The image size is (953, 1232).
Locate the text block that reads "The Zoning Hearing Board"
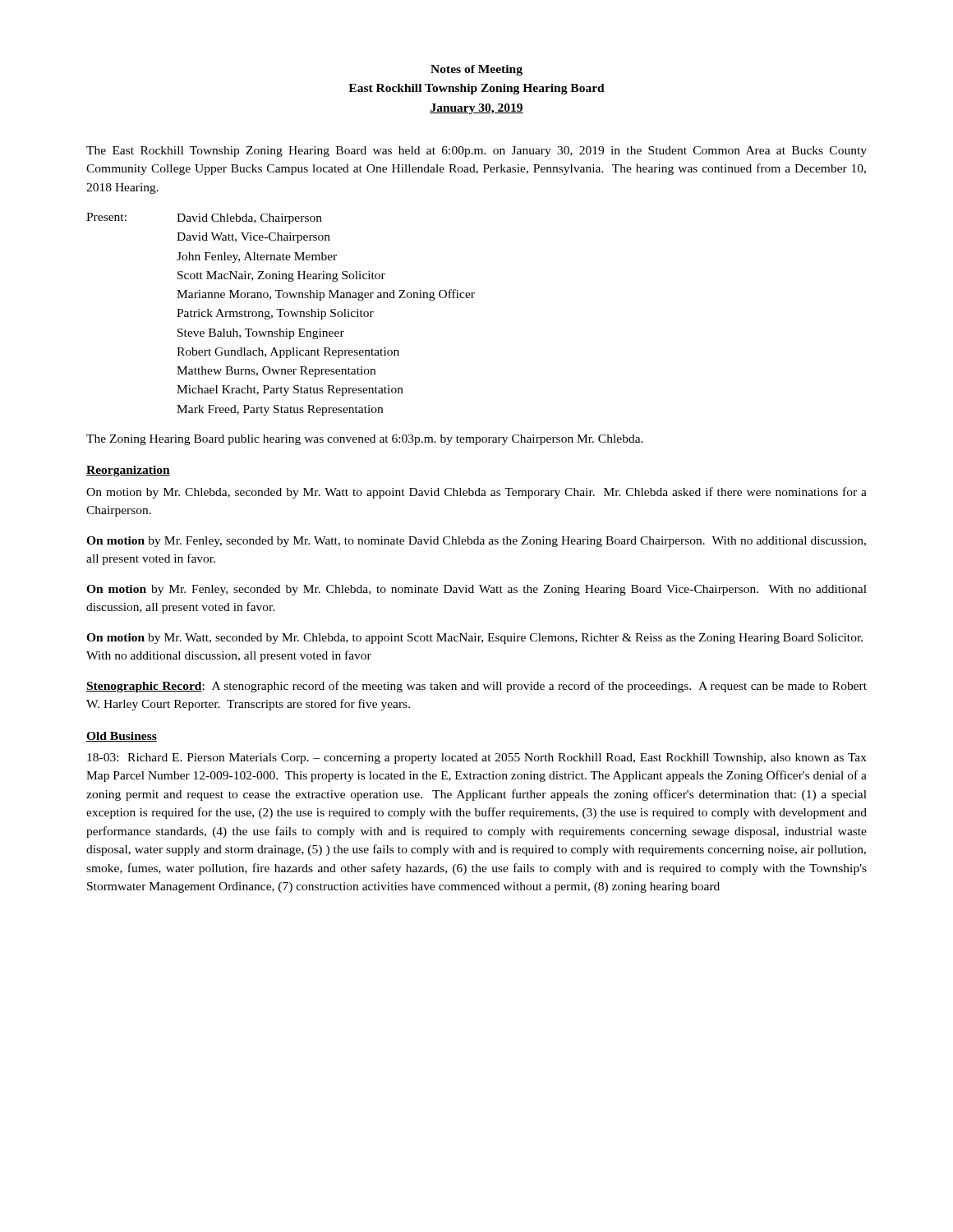pos(365,438)
